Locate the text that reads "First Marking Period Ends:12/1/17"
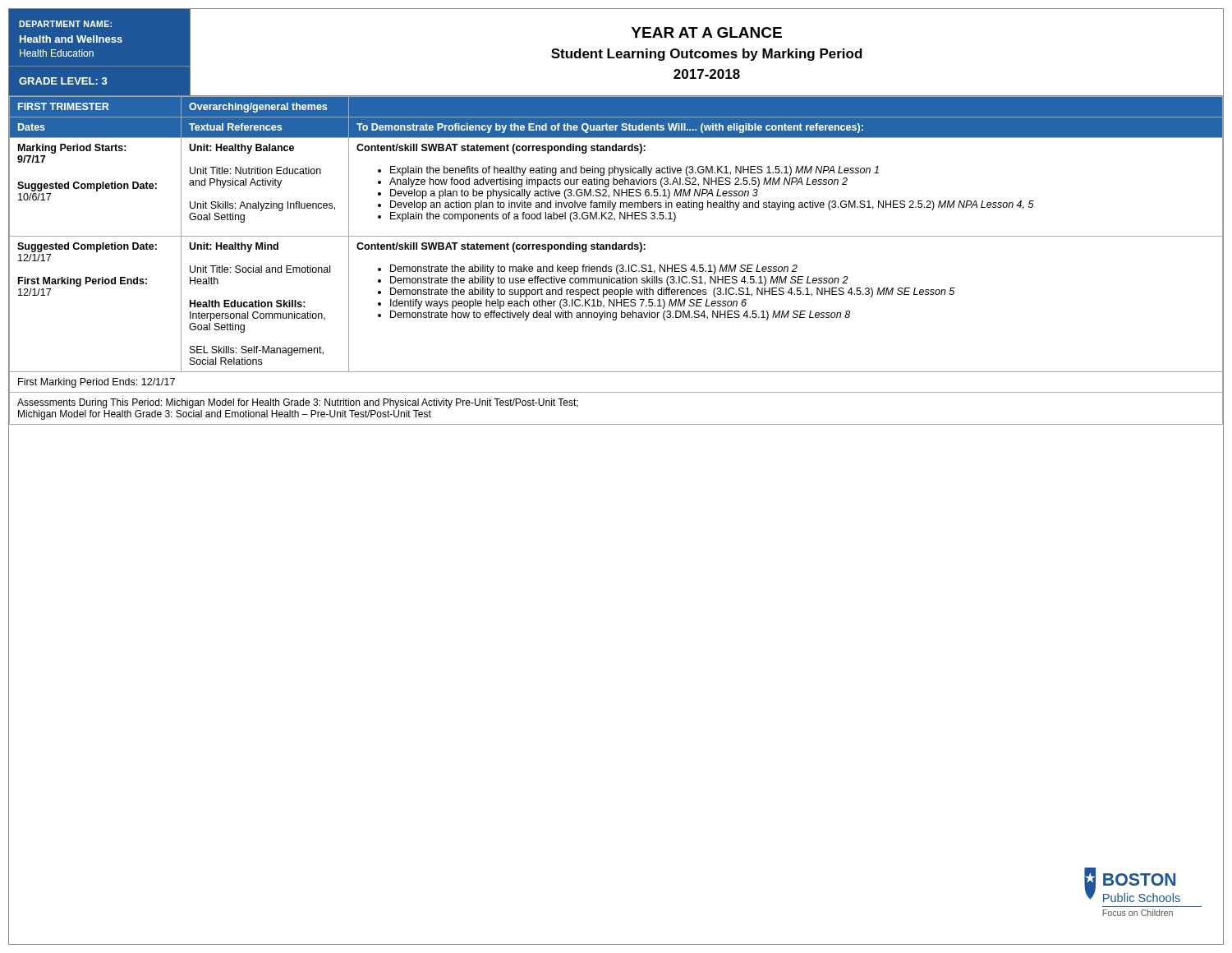This screenshot has width=1232, height=953. pyautogui.click(x=83, y=287)
